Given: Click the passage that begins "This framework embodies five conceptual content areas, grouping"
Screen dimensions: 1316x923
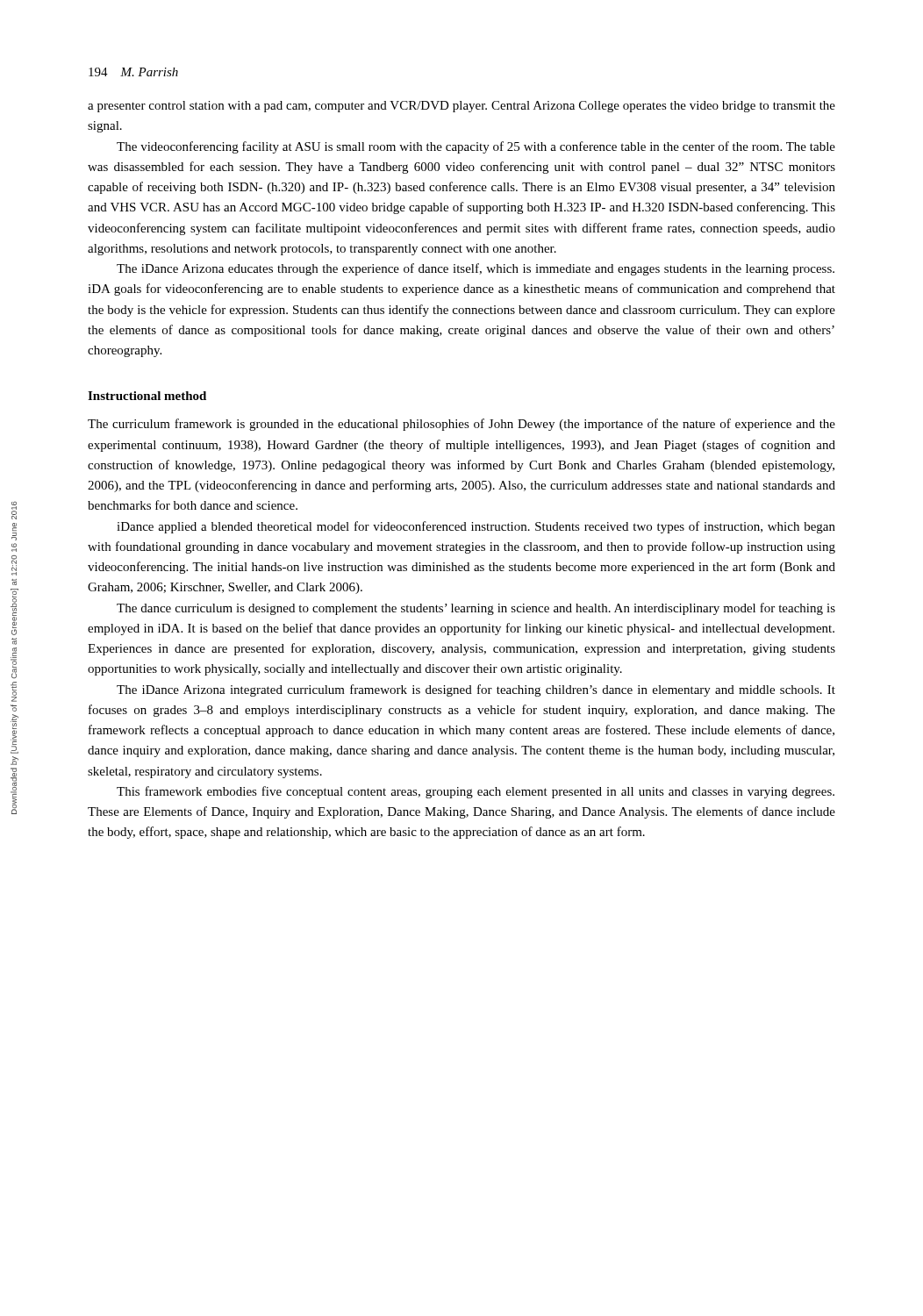Looking at the screenshot, I should (x=462, y=812).
